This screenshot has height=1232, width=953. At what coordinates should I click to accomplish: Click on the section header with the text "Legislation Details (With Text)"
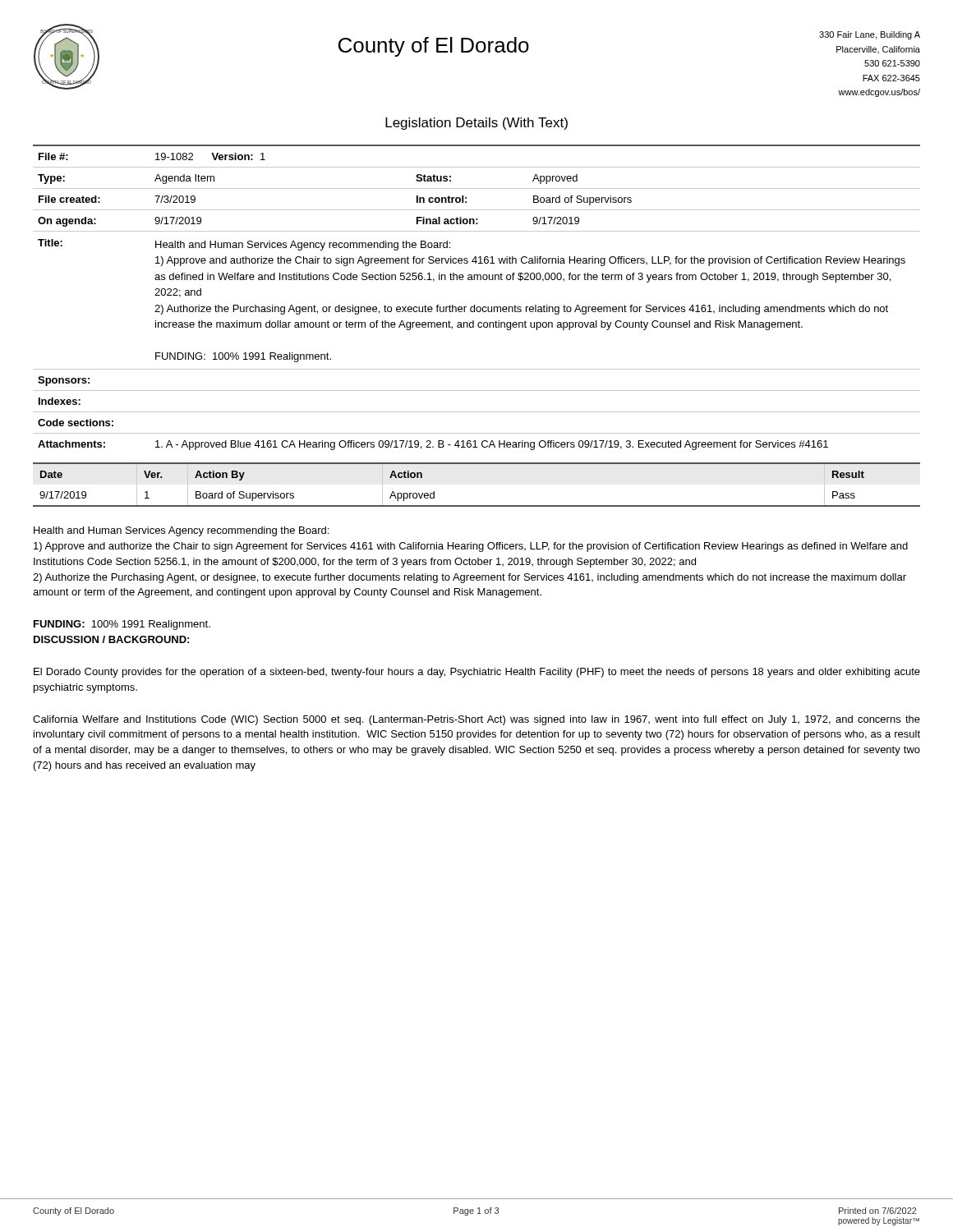pos(476,123)
